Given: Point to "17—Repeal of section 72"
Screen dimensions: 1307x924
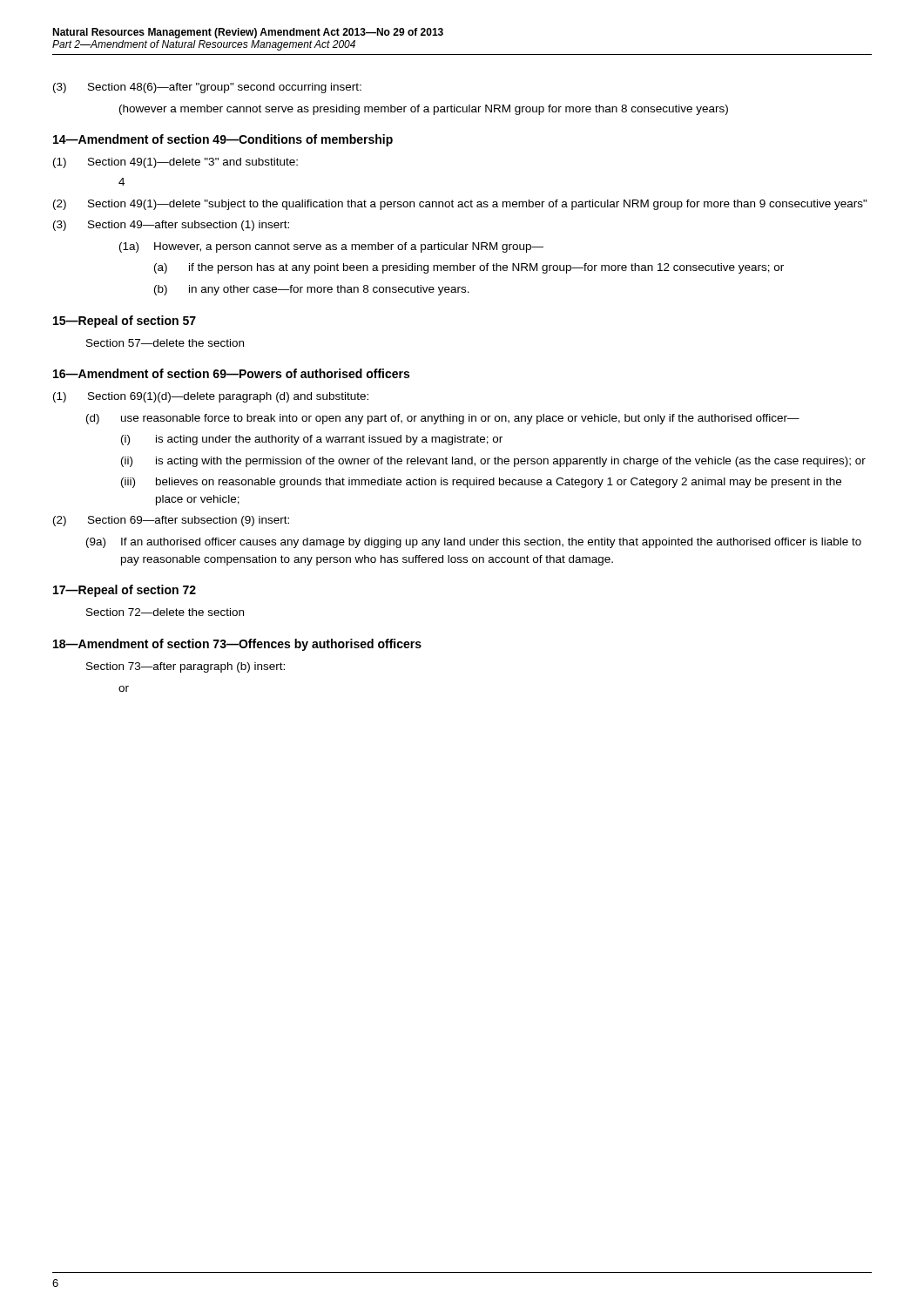Looking at the screenshot, I should 124,590.
